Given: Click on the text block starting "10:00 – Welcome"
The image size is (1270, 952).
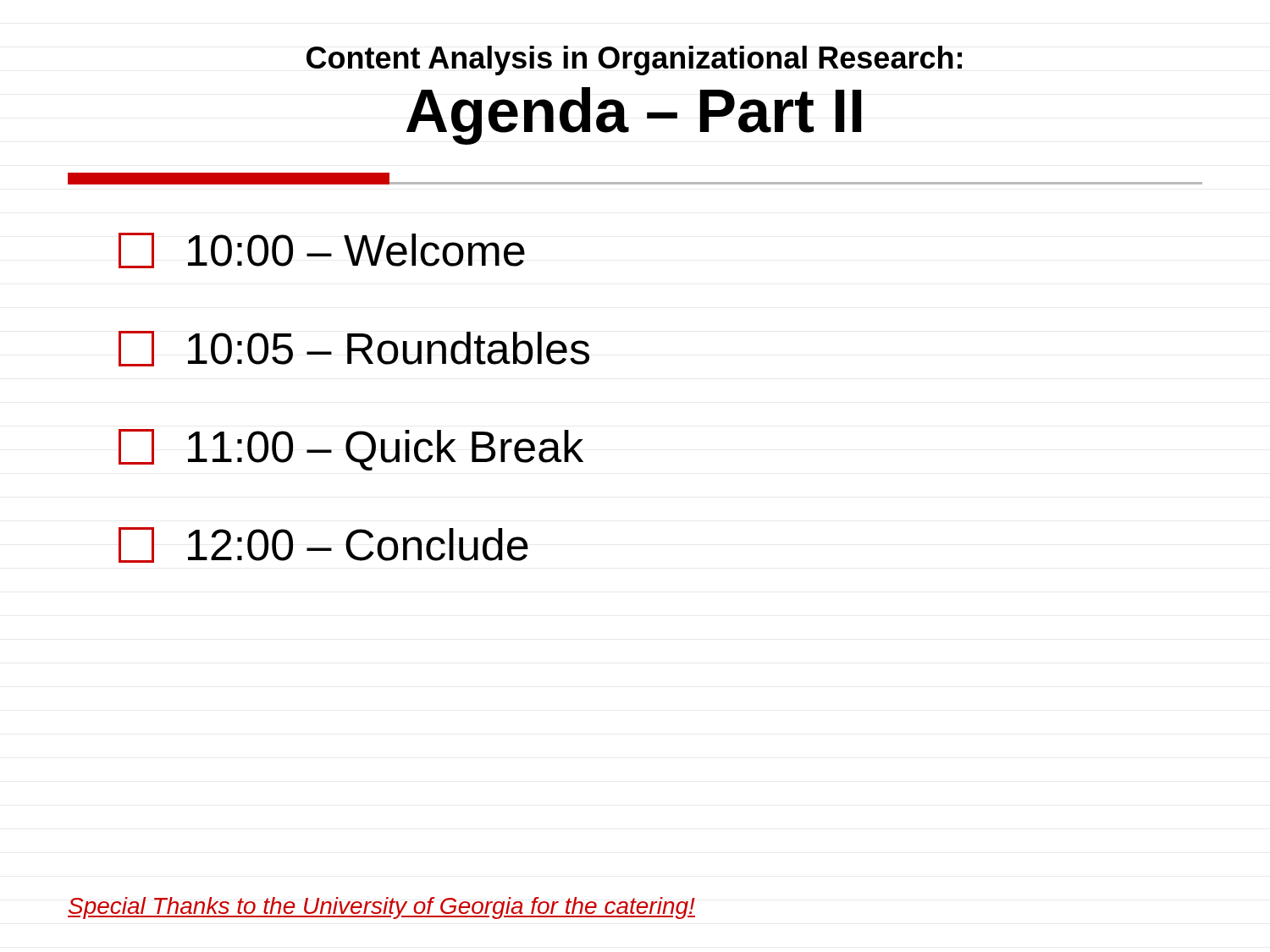Looking at the screenshot, I should (322, 250).
